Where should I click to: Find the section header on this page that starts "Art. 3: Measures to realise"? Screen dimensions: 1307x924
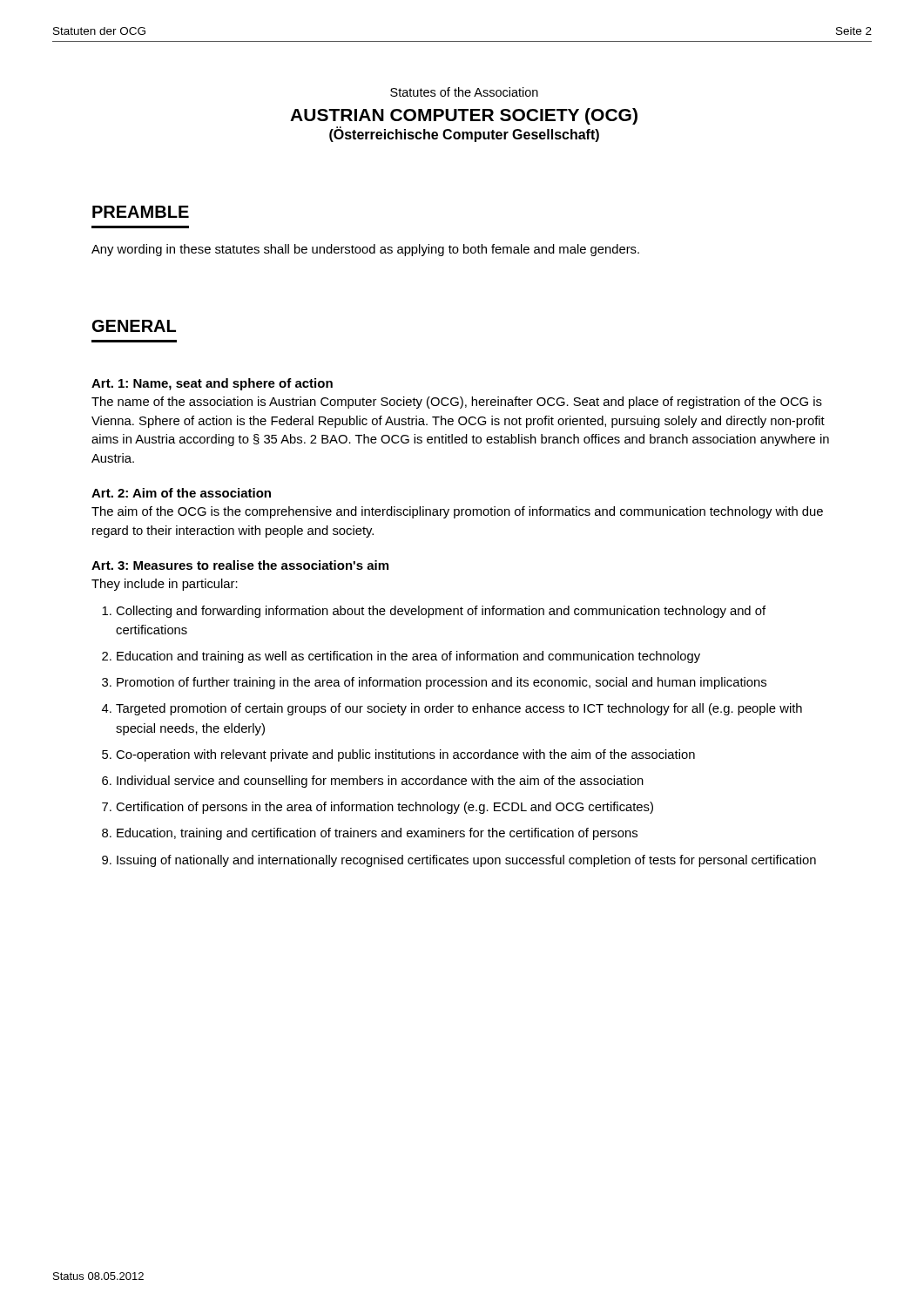point(240,565)
